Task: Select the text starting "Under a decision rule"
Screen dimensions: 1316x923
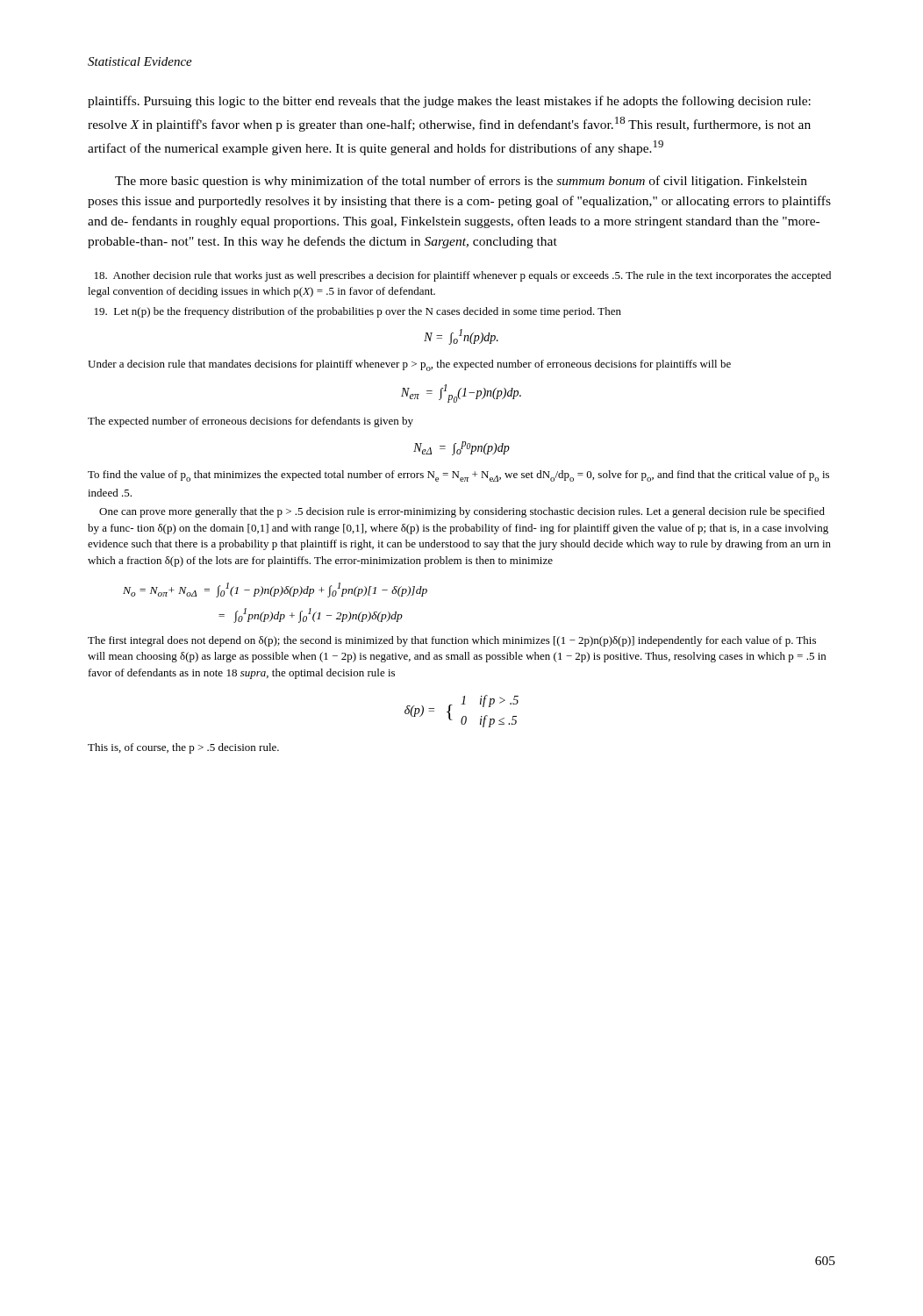Action: coord(462,366)
